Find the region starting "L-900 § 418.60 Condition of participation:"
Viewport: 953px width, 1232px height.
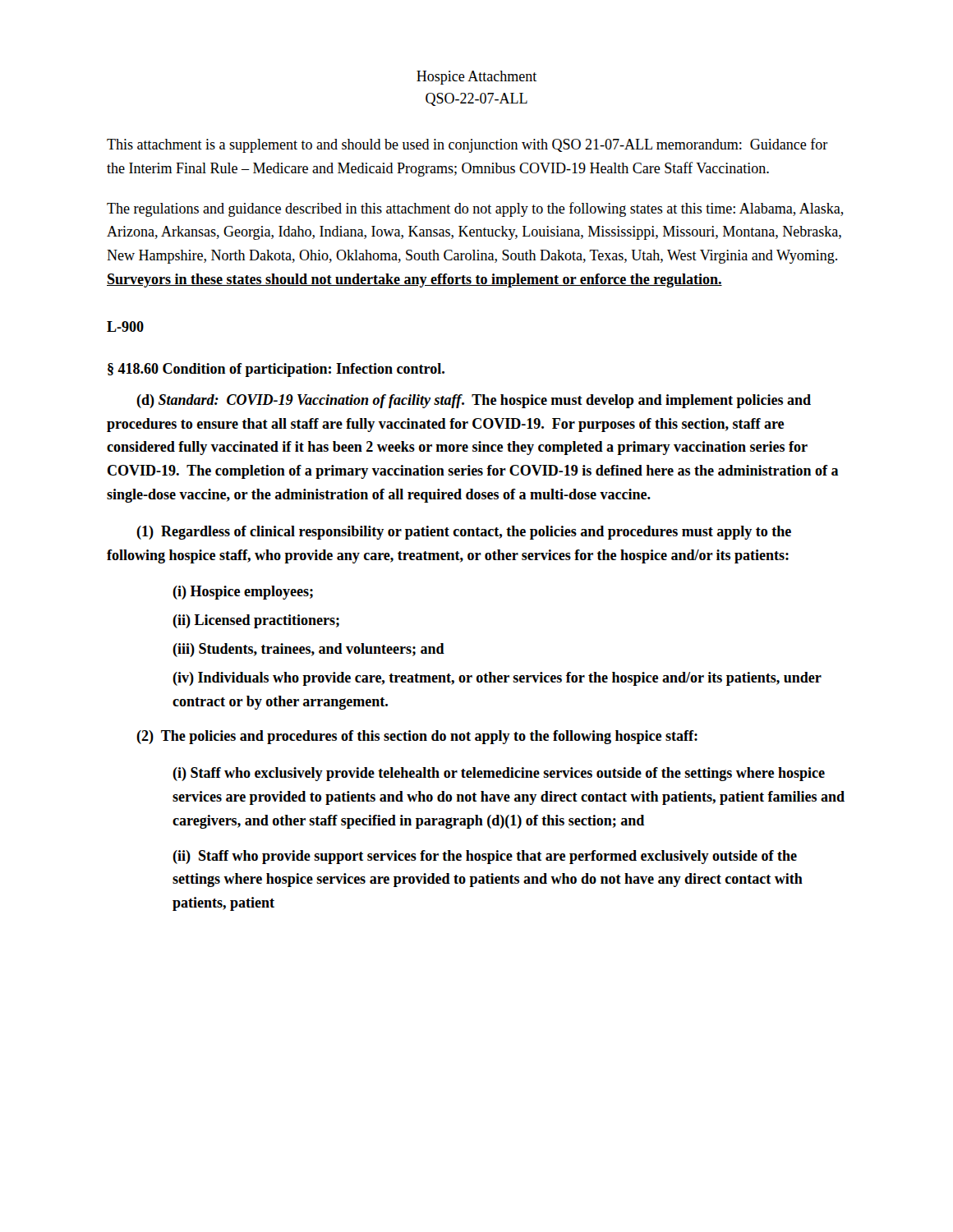pyautogui.click(x=125, y=326)
